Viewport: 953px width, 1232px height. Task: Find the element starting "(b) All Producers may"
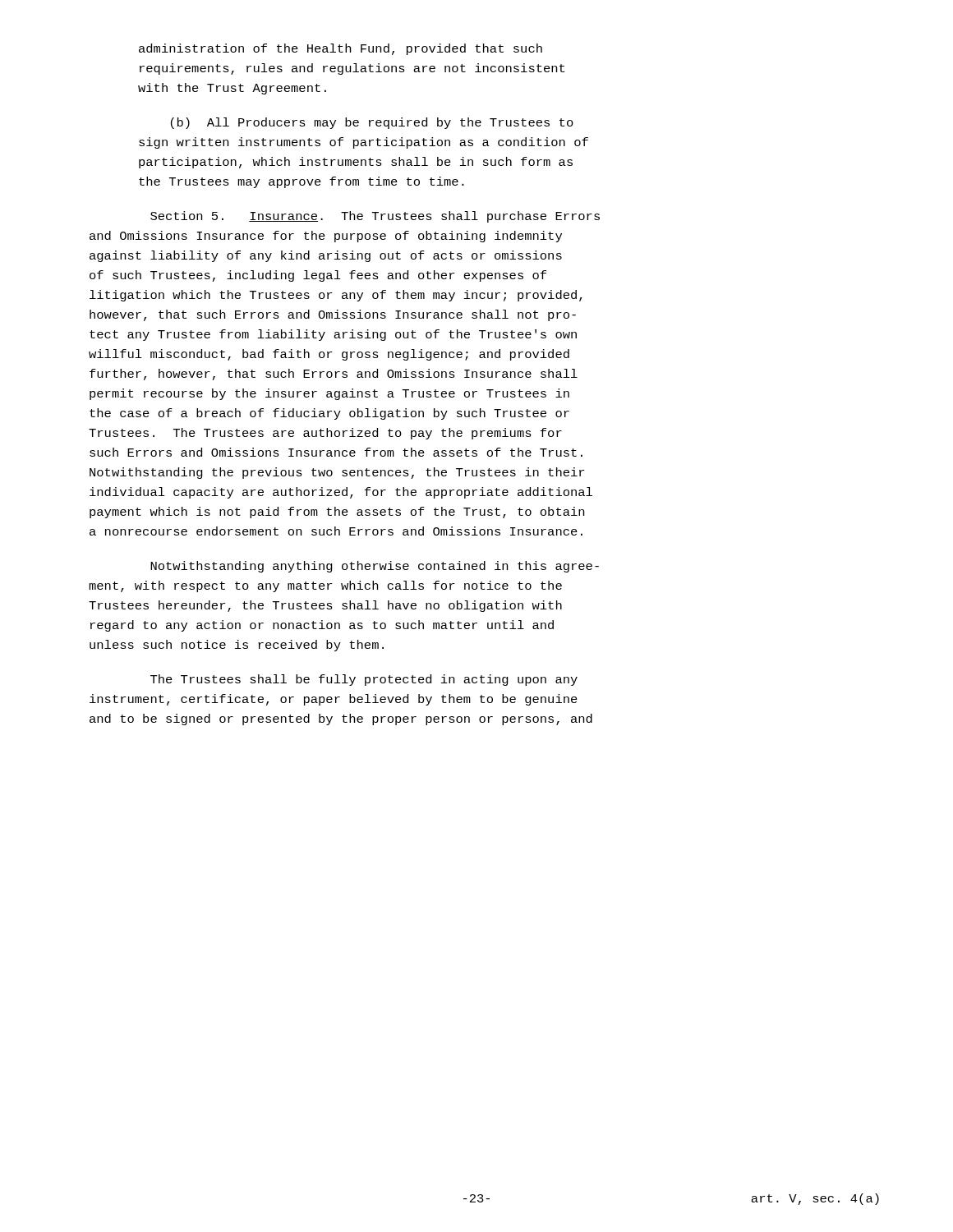click(363, 153)
